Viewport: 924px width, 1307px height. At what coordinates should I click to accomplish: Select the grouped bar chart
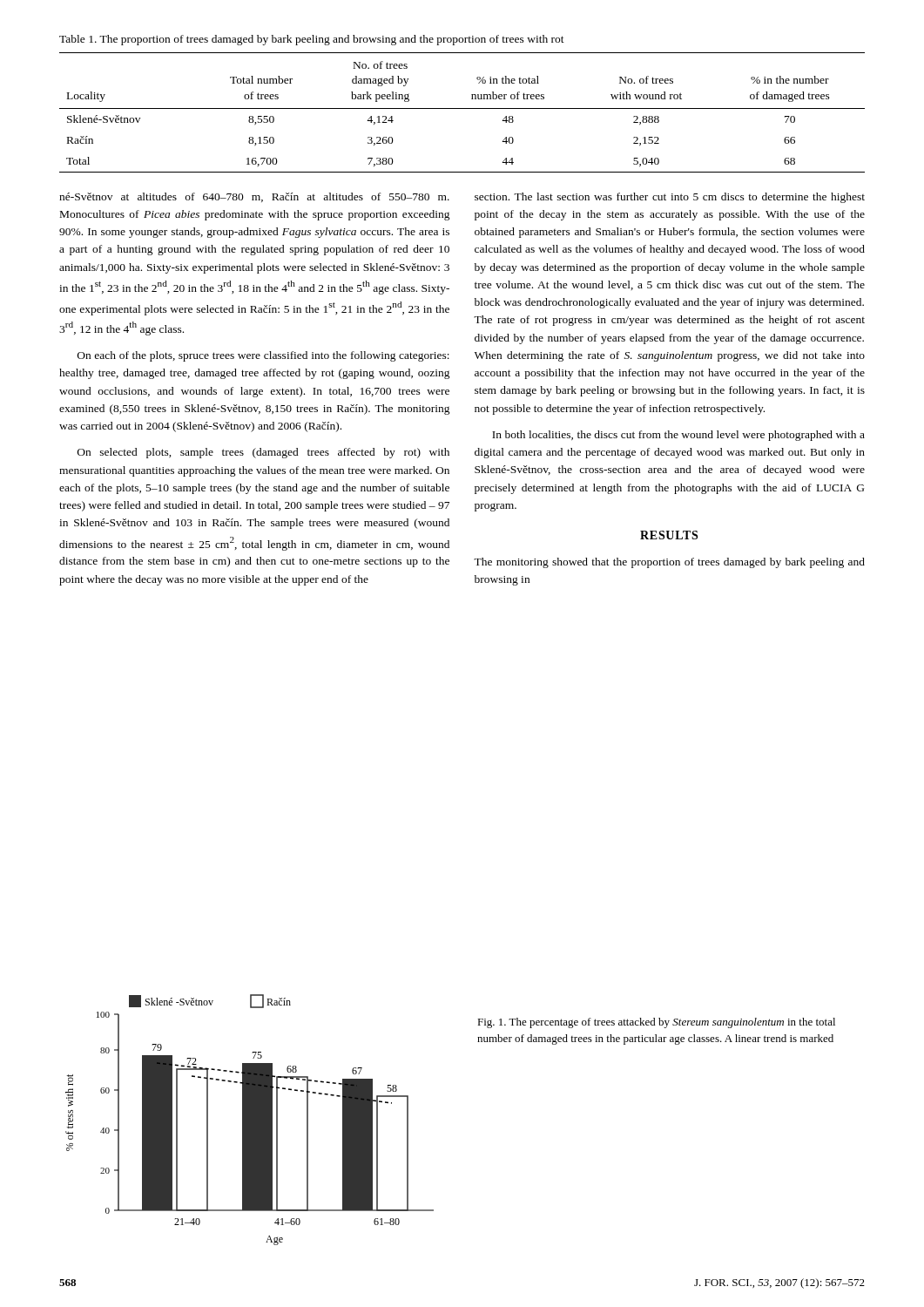(260, 1125)
